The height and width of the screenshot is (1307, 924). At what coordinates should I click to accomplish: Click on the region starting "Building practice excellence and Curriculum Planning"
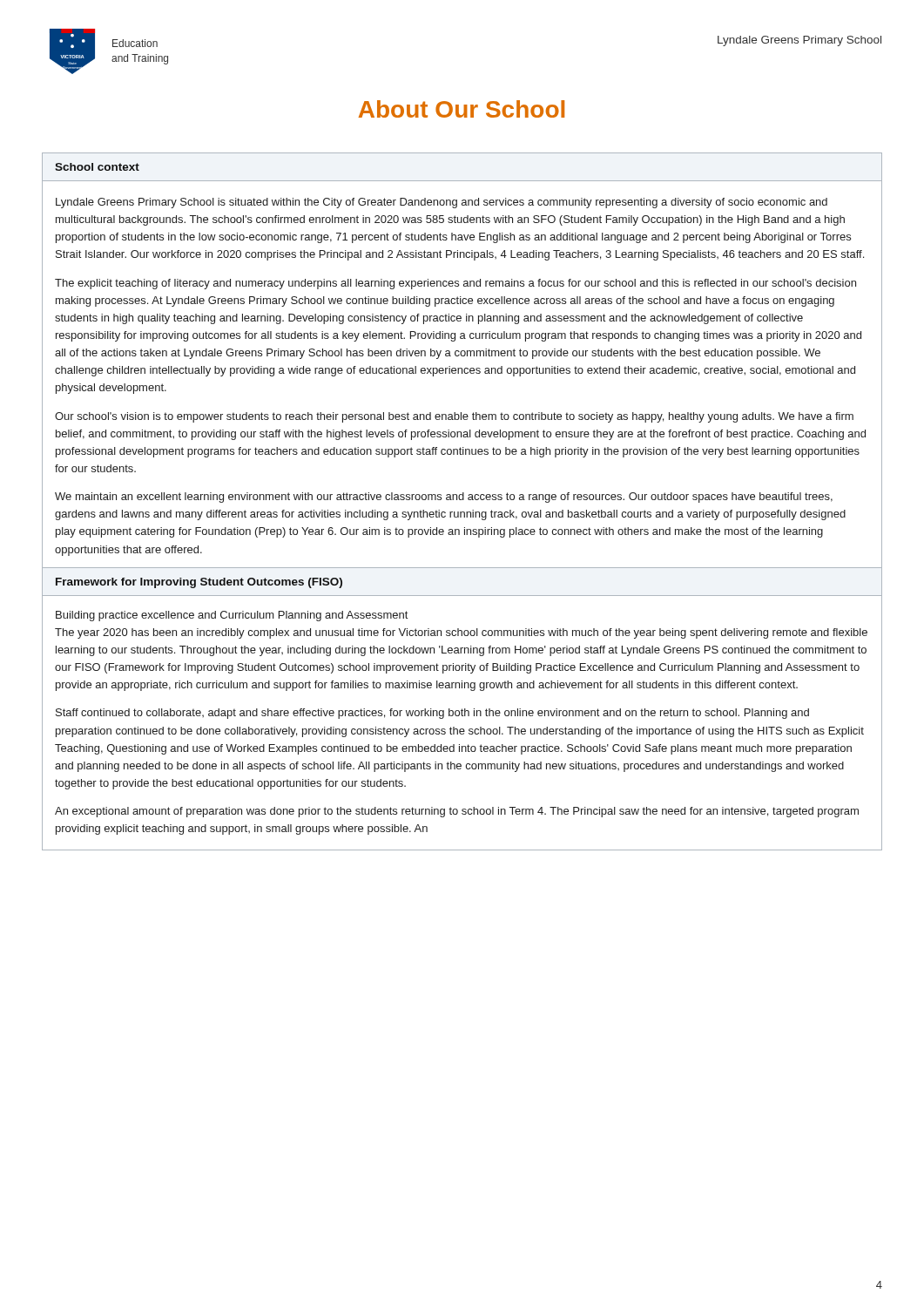461,650
